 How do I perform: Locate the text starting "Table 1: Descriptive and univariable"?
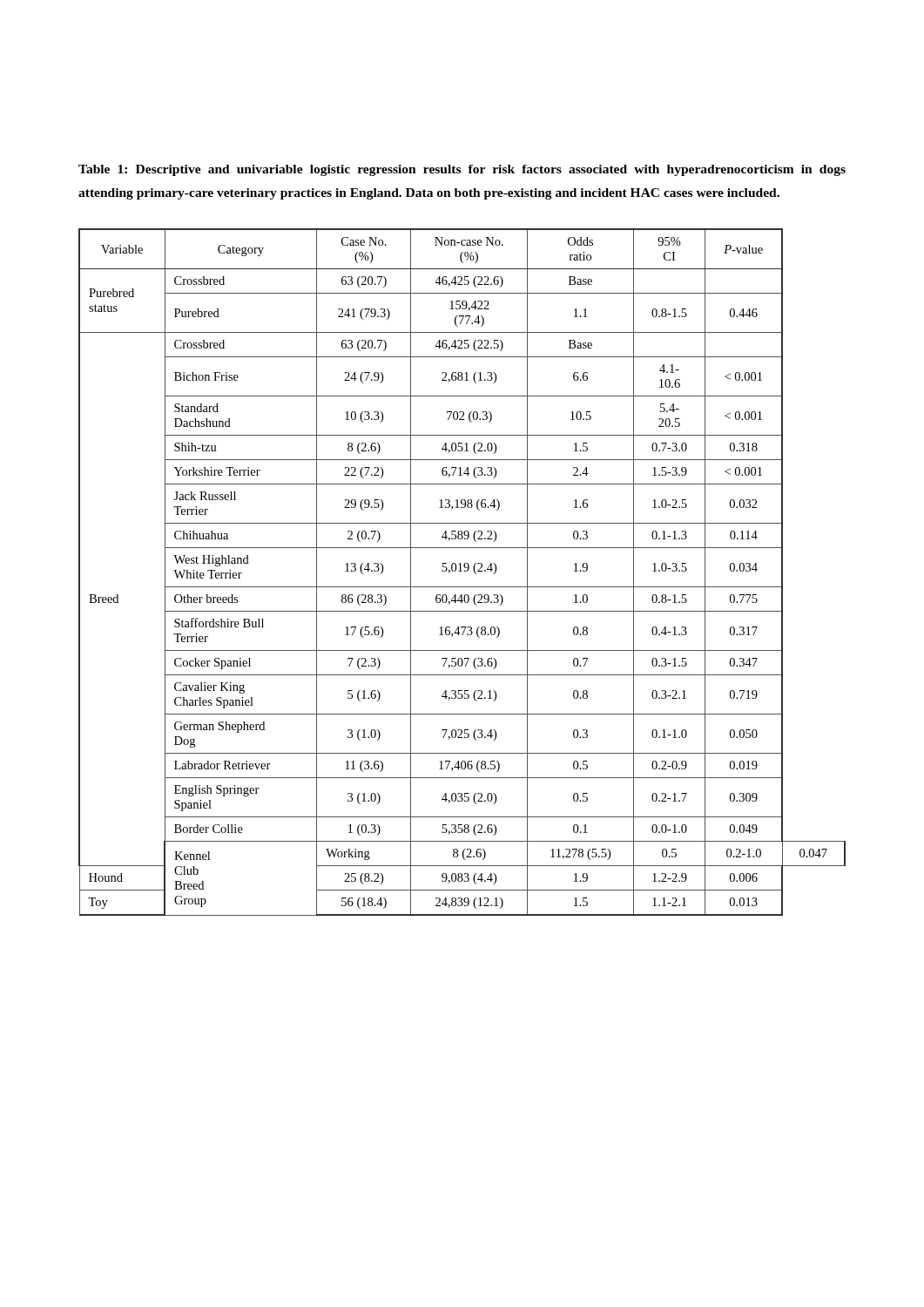pyautogui.click(x=462, y=180)
